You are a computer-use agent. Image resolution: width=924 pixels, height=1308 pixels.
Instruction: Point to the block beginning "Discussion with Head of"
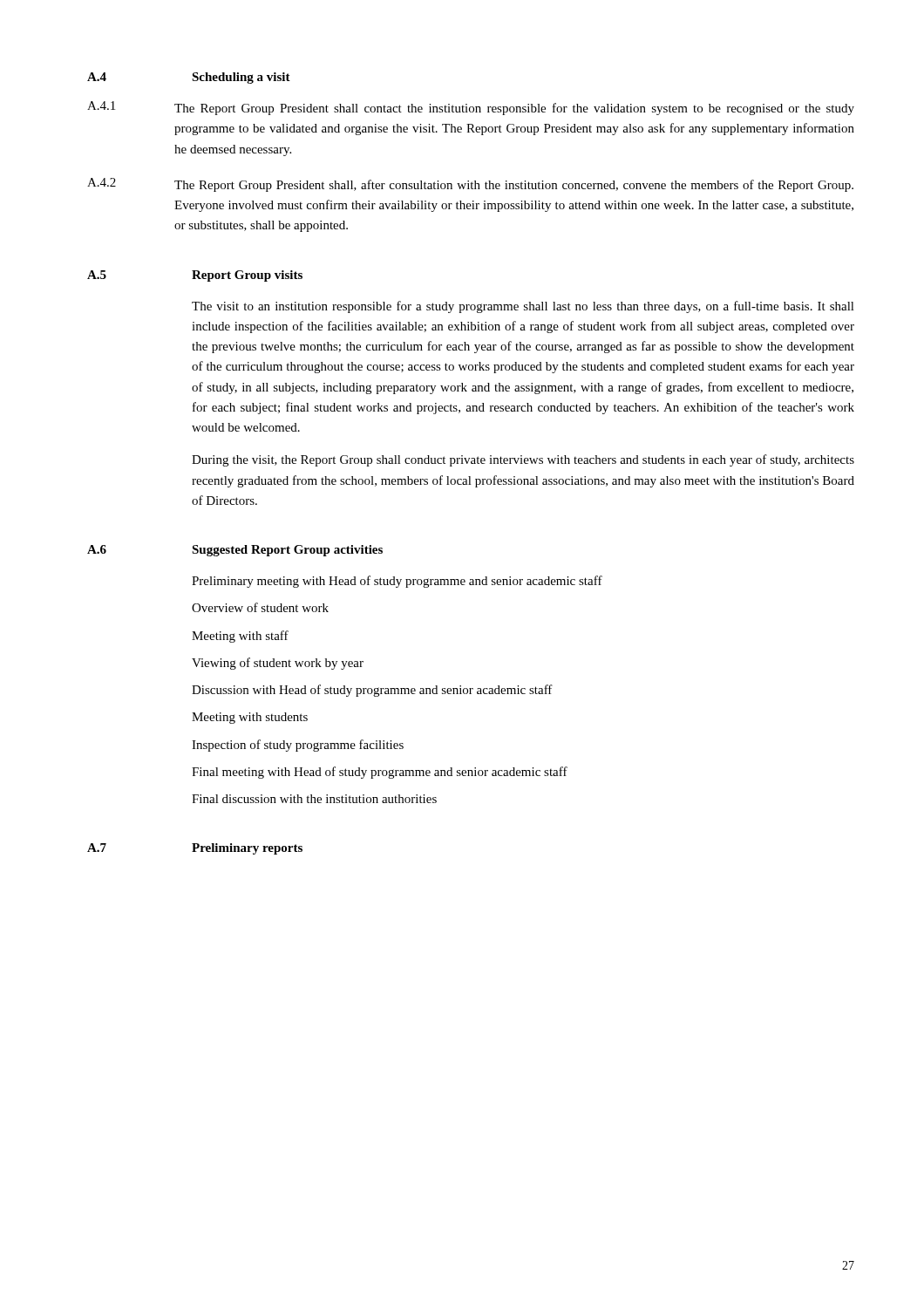[x=372, y=690]
